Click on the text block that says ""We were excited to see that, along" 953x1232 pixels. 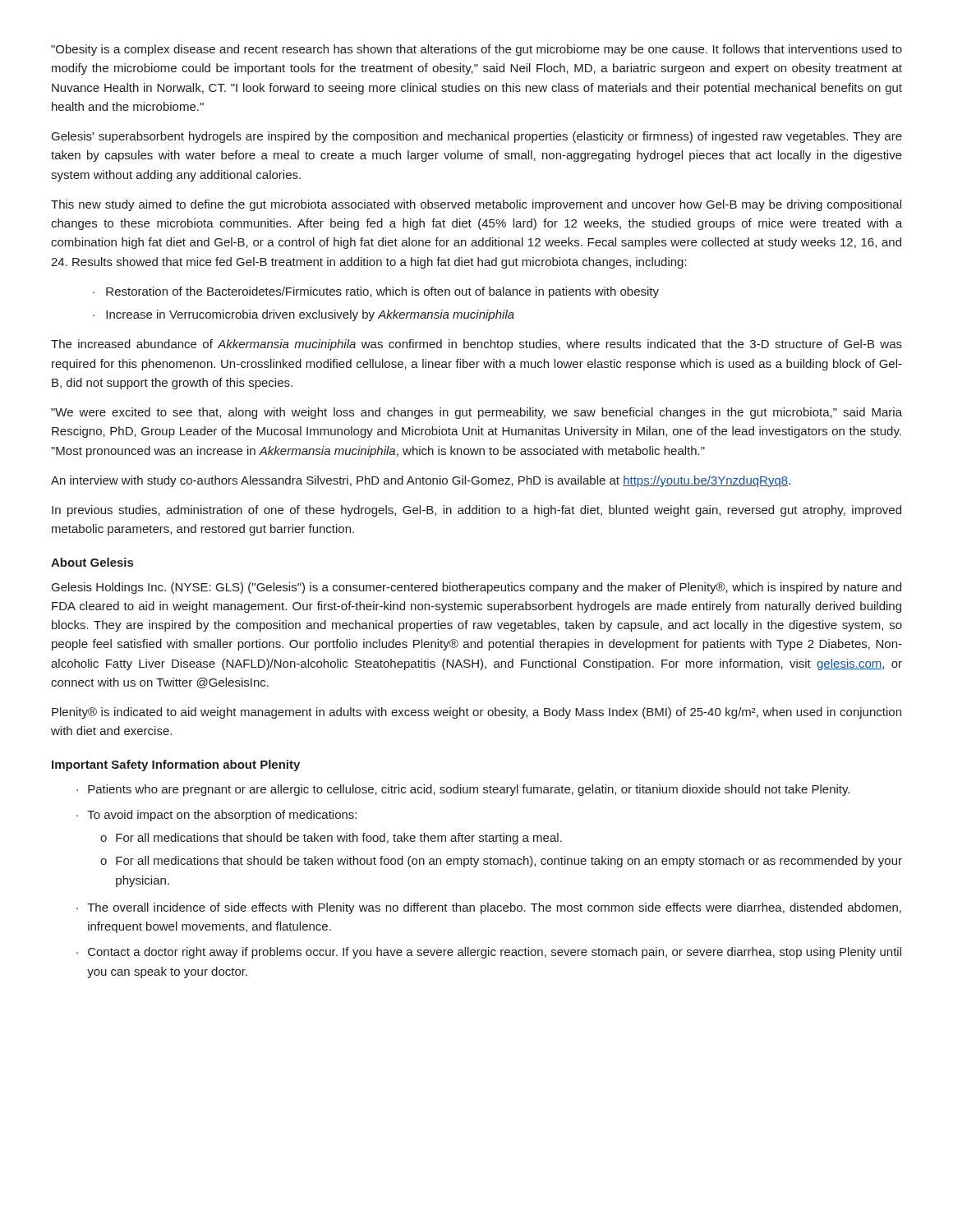[476, 431]
